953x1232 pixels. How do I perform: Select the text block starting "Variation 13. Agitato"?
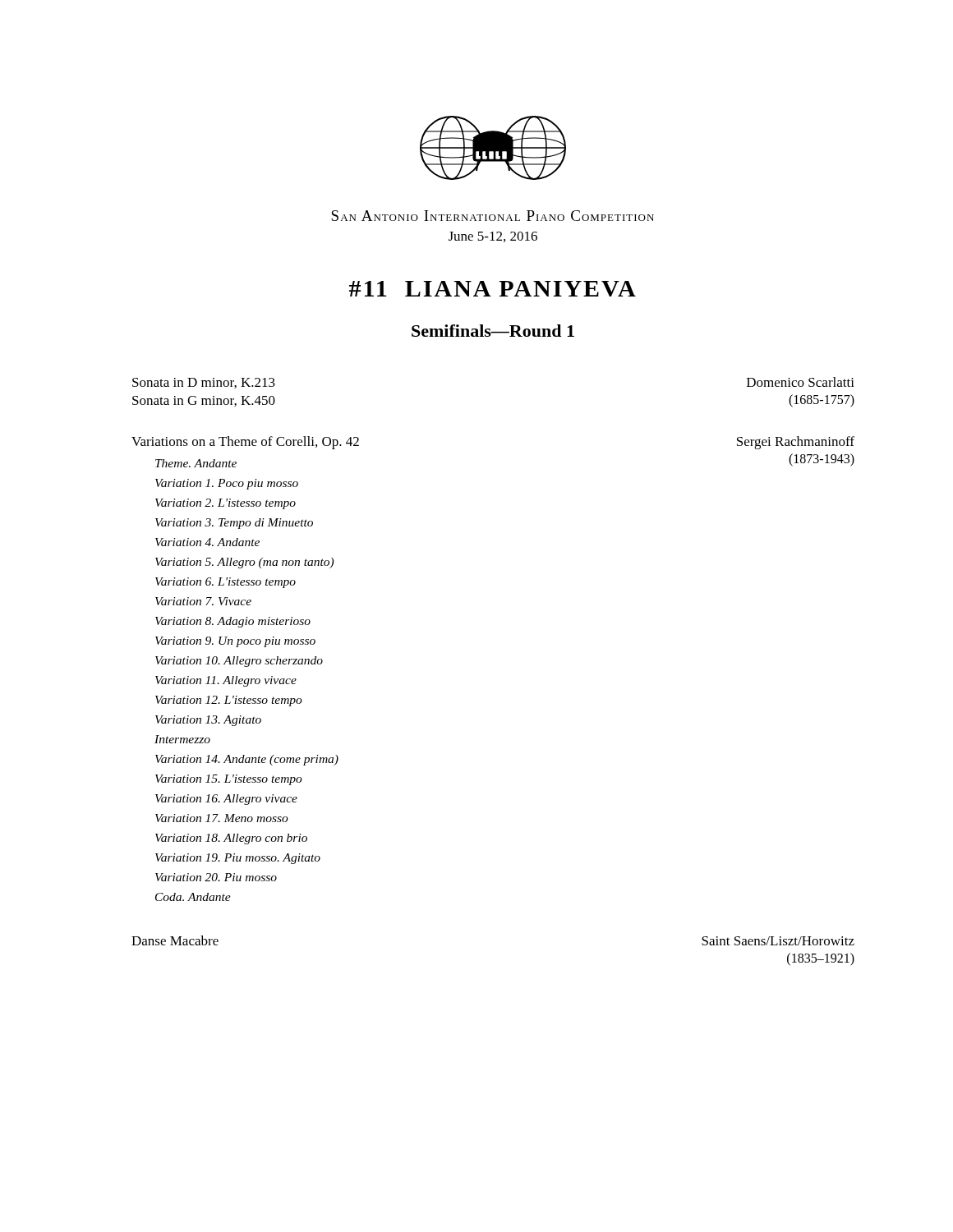point(208,719)
